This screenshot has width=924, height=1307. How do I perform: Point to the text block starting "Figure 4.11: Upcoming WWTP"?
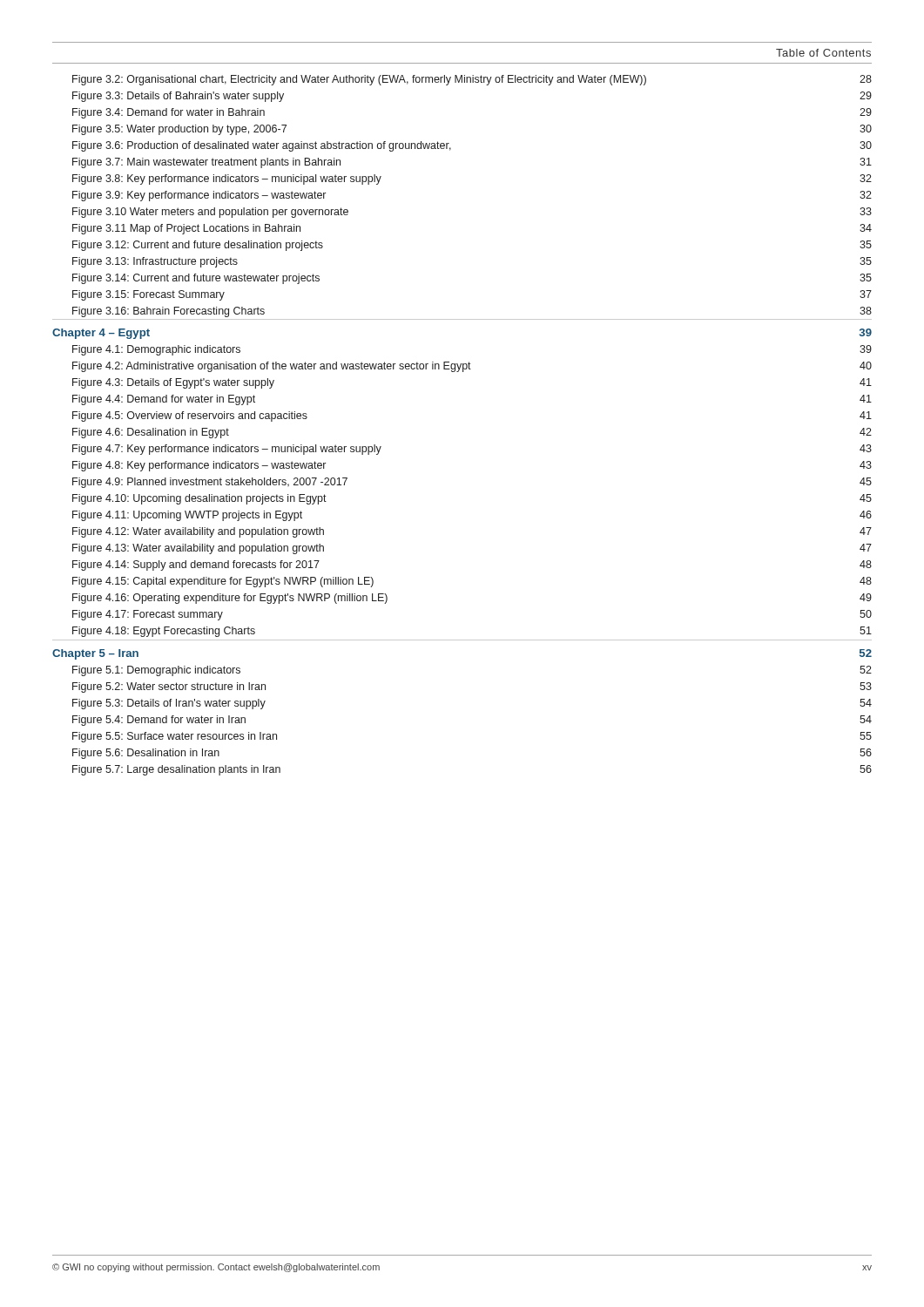(x=187, y=515)
